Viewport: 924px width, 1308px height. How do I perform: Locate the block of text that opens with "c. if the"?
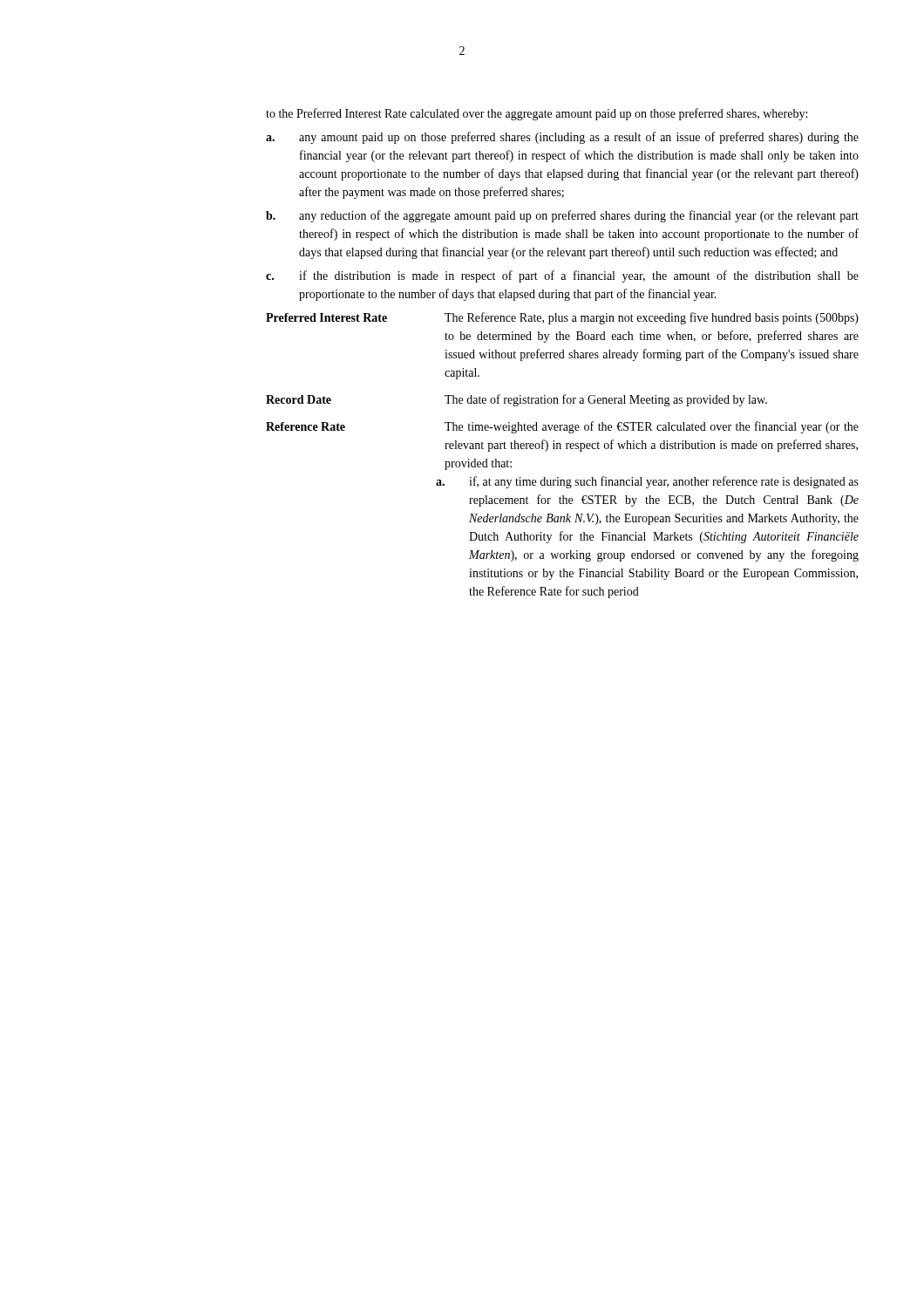click(562, 285)
